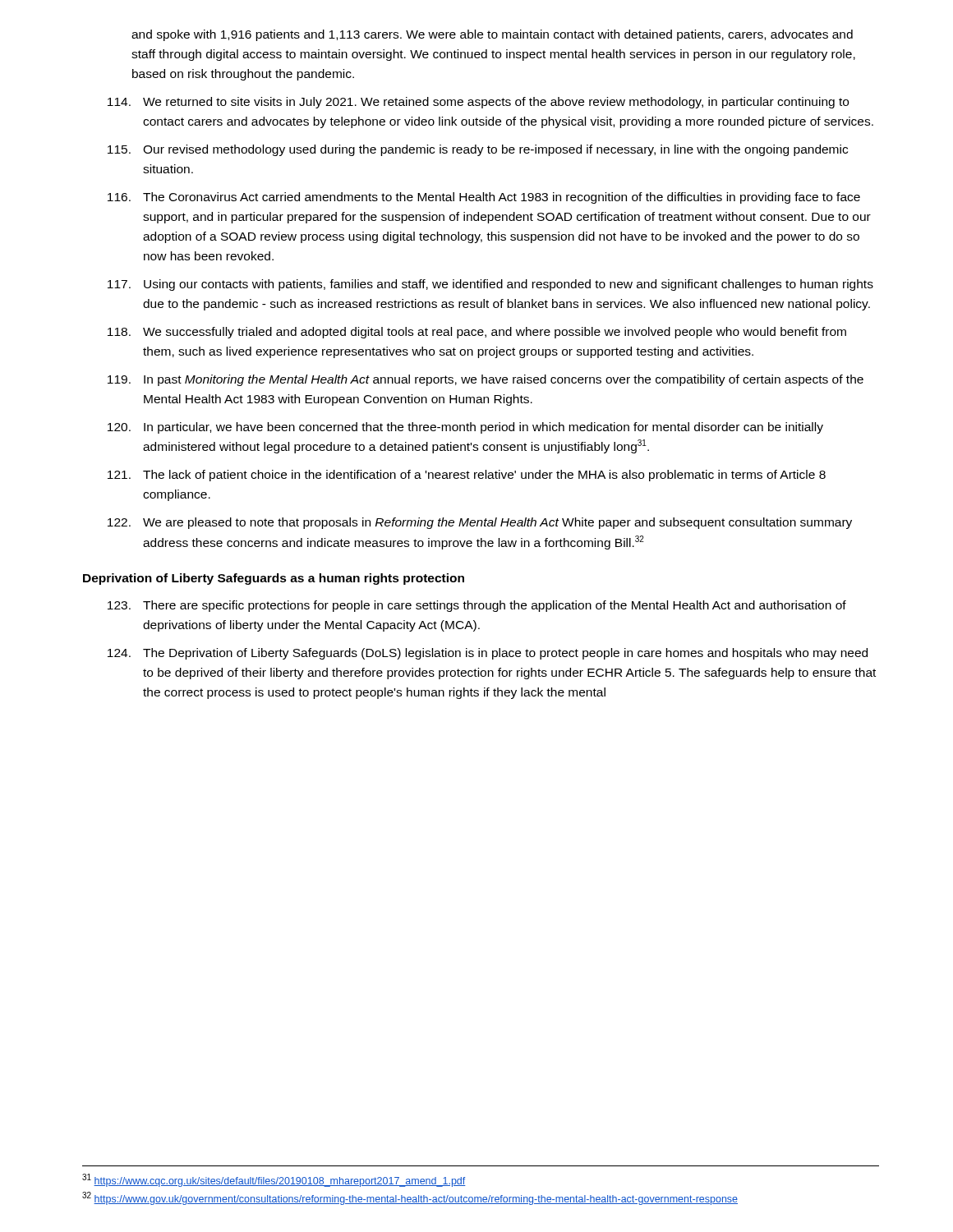This screenshot has height=1232, width=953.
Task: Navigate to the region starting "Deprivation of Liberty Safeguards as a human"
Action: click(274, 578)
